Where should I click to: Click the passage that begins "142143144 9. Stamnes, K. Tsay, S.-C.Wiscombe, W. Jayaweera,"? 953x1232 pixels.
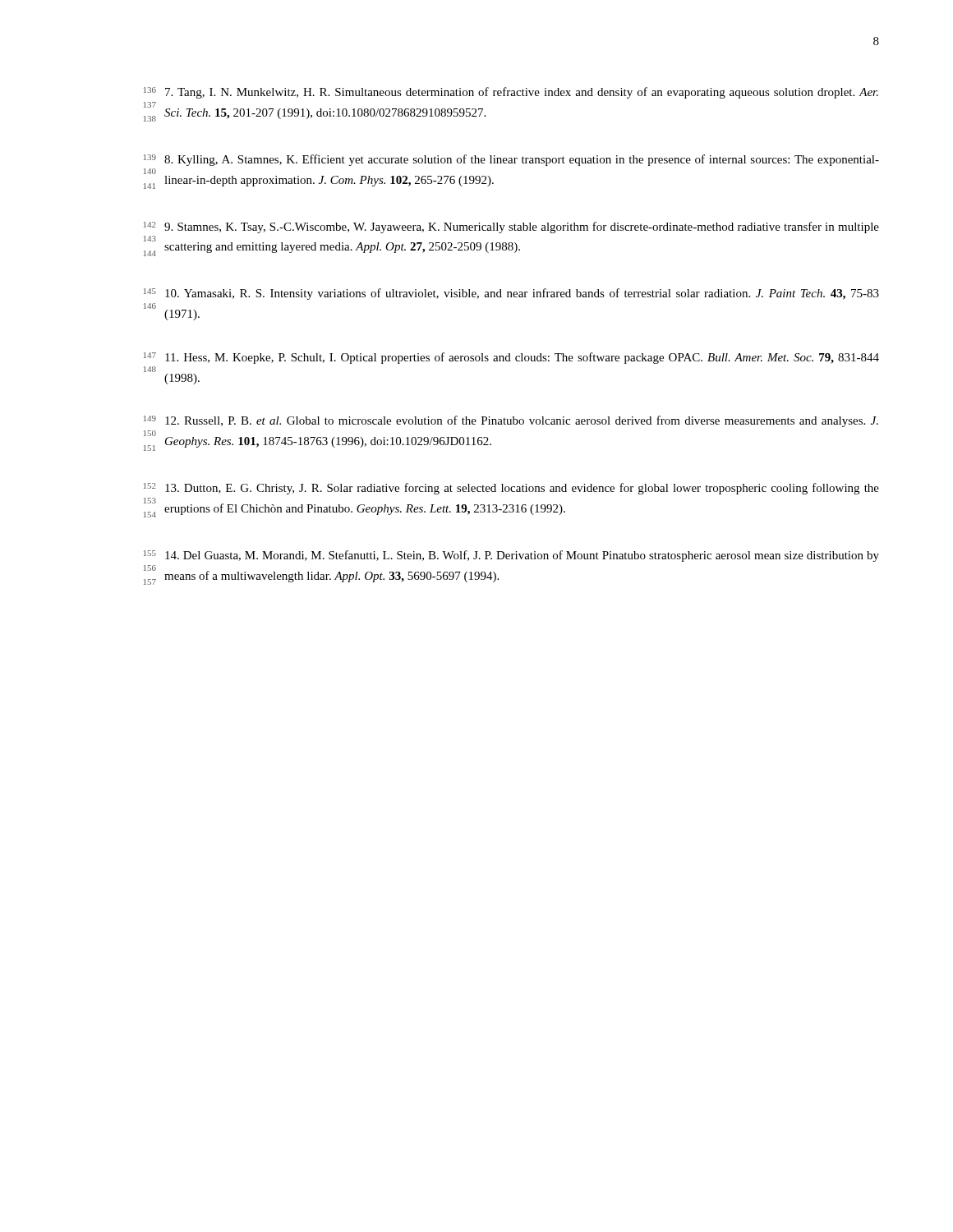(485, 239)
